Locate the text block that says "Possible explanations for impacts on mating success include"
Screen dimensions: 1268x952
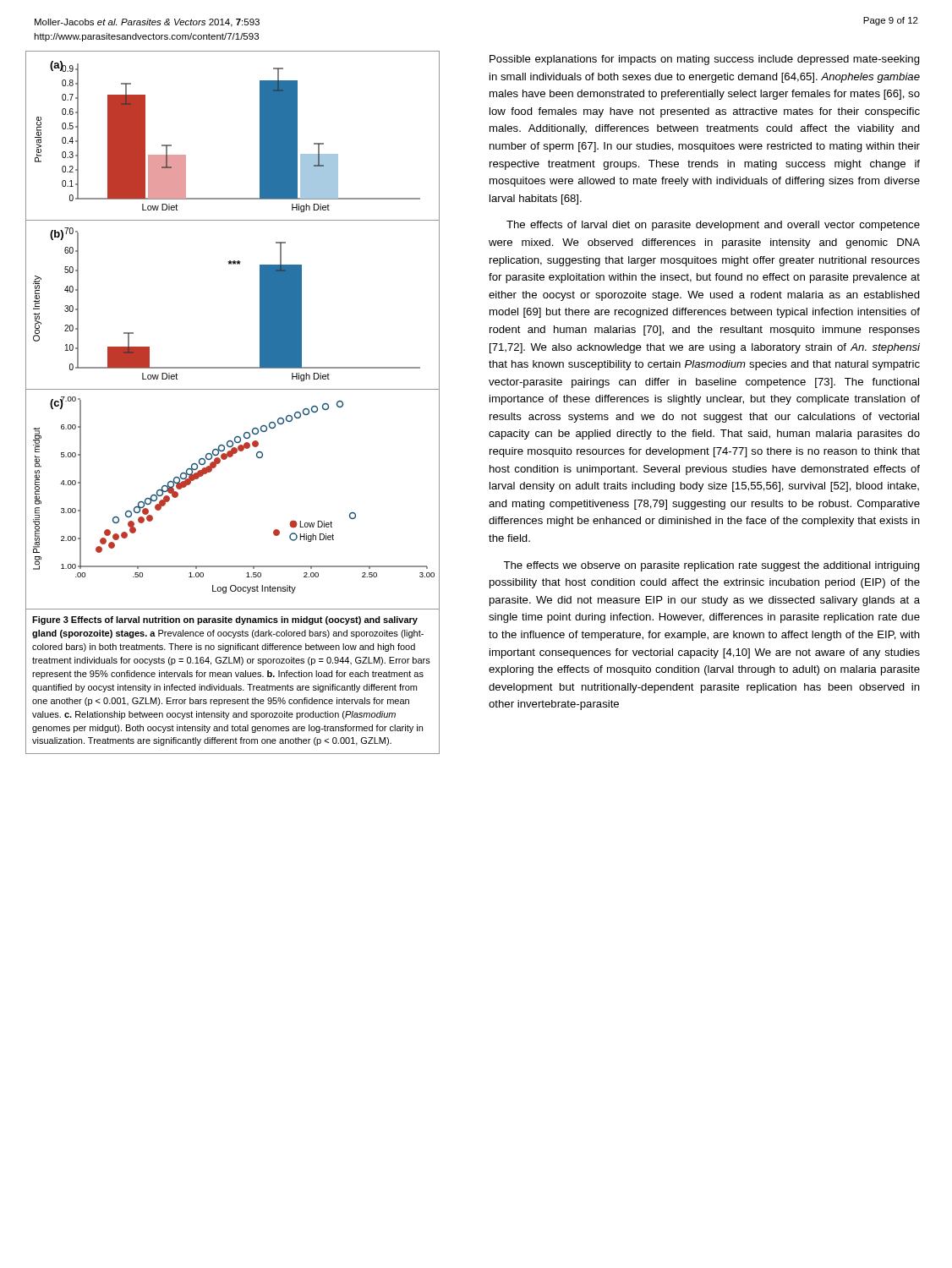704,128
